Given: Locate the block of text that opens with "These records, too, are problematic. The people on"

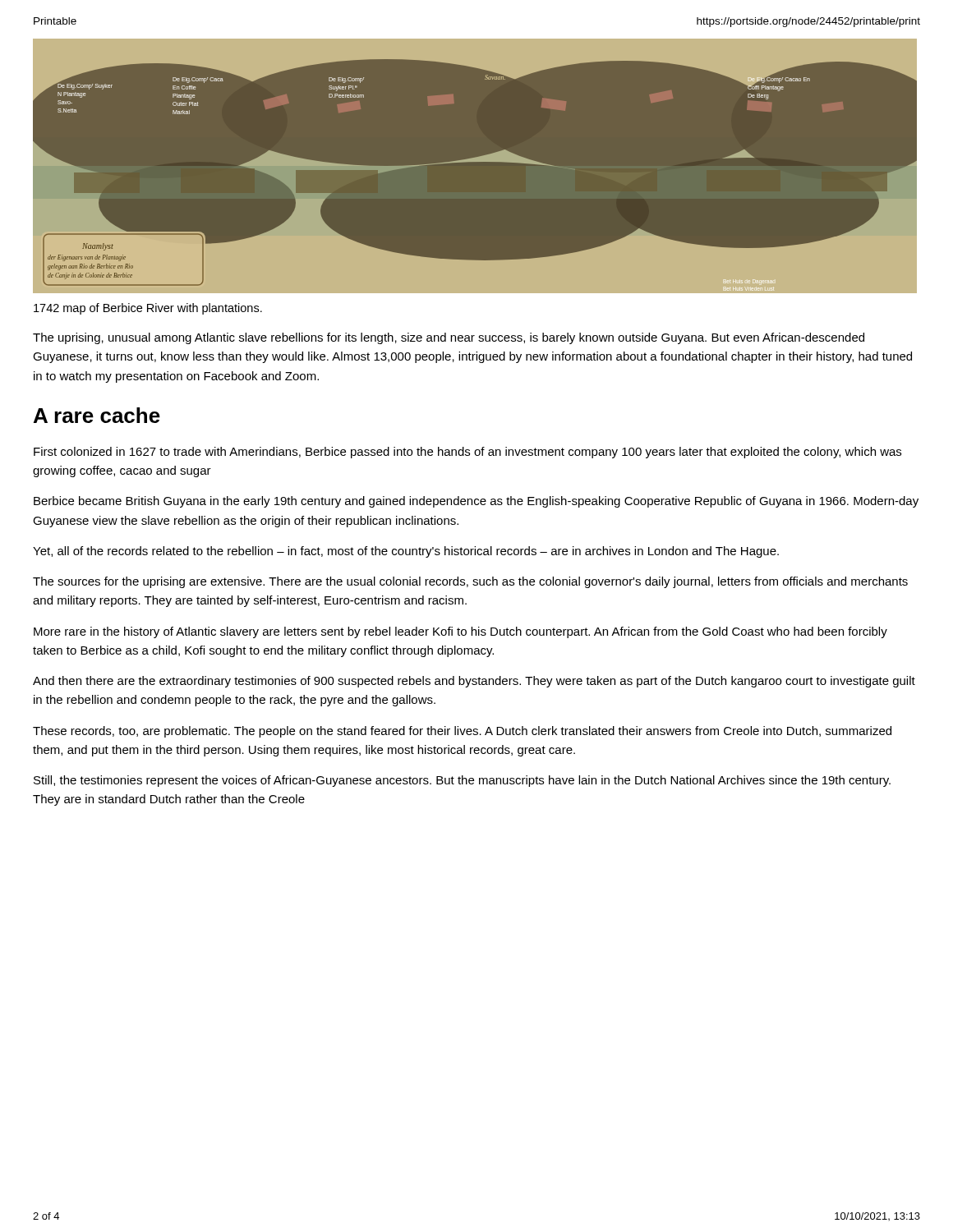Looking at the screenshot, I should pyautogui.click(x=463, y=740).
